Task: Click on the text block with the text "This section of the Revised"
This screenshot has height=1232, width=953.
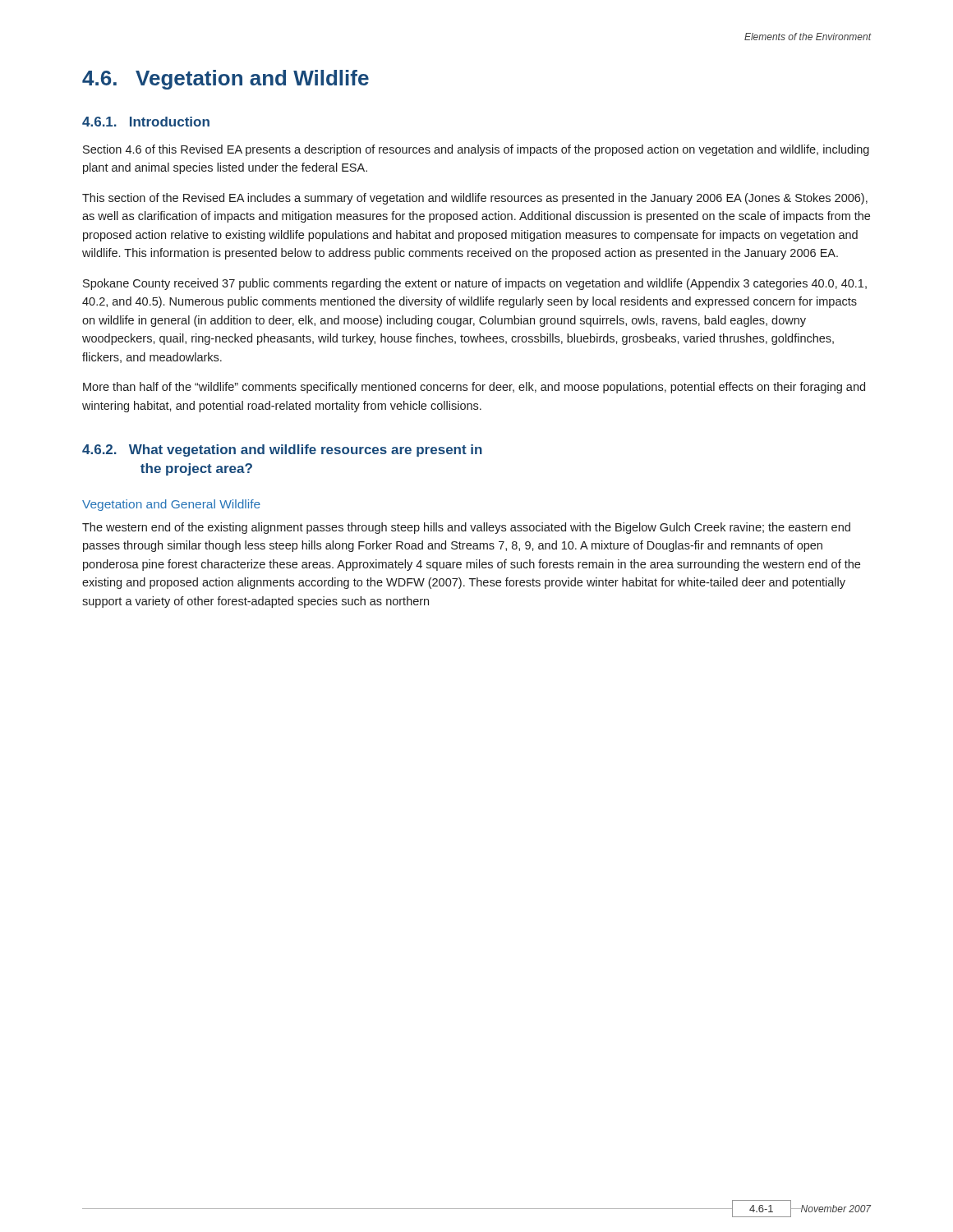Action: [476, 226]
